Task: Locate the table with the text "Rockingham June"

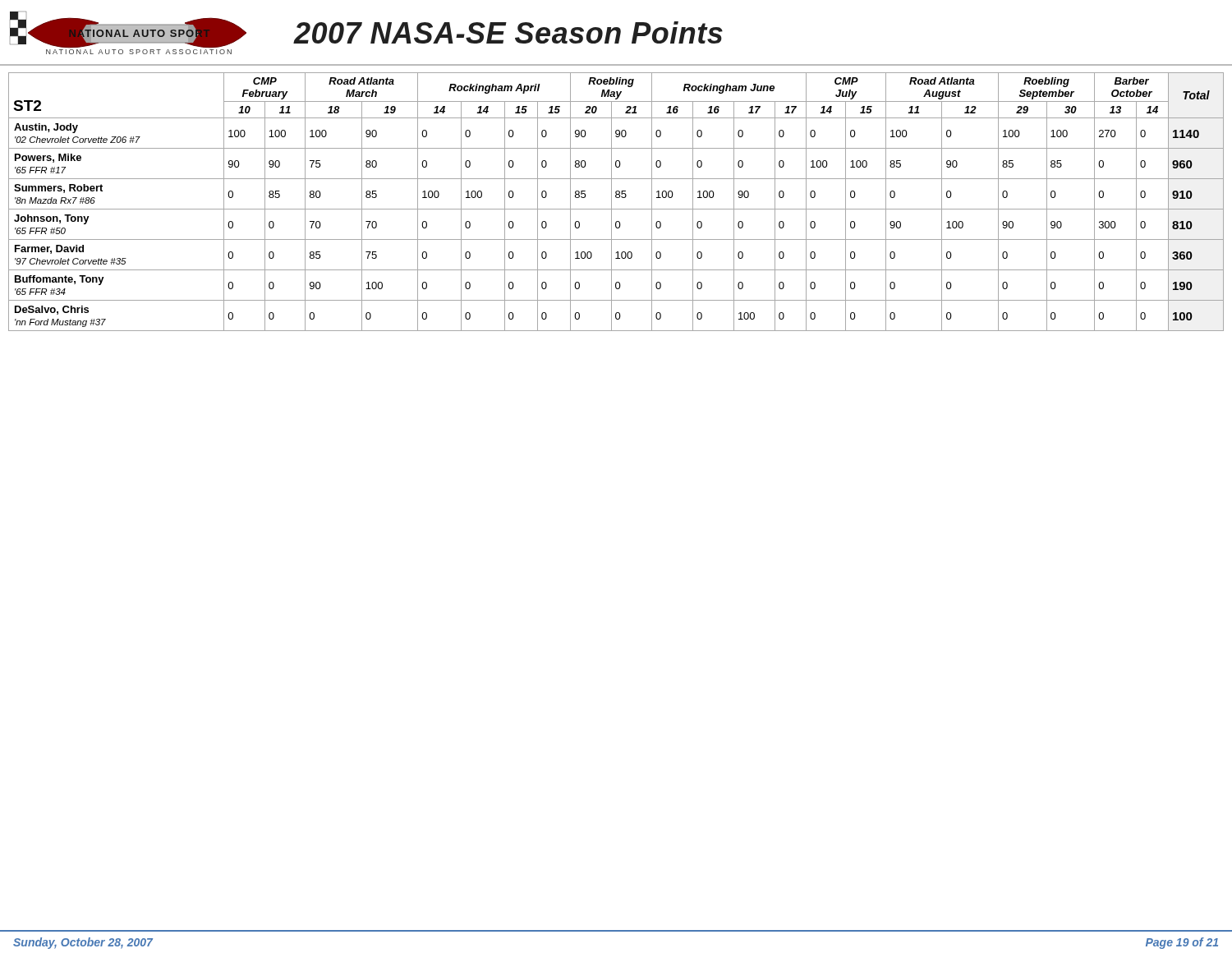Action: pyautogui.click(x=616, y=198)
